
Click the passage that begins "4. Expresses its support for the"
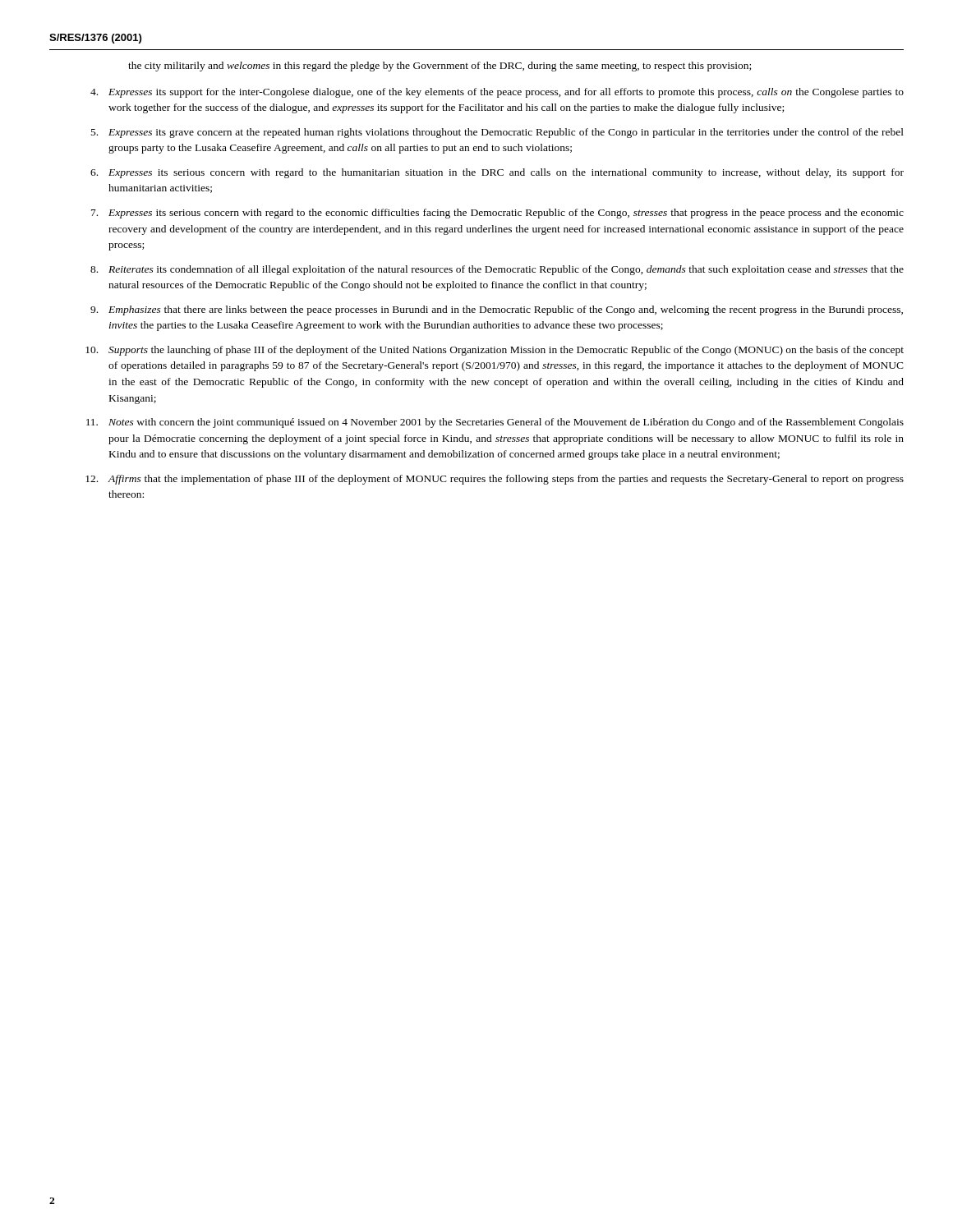476,99
